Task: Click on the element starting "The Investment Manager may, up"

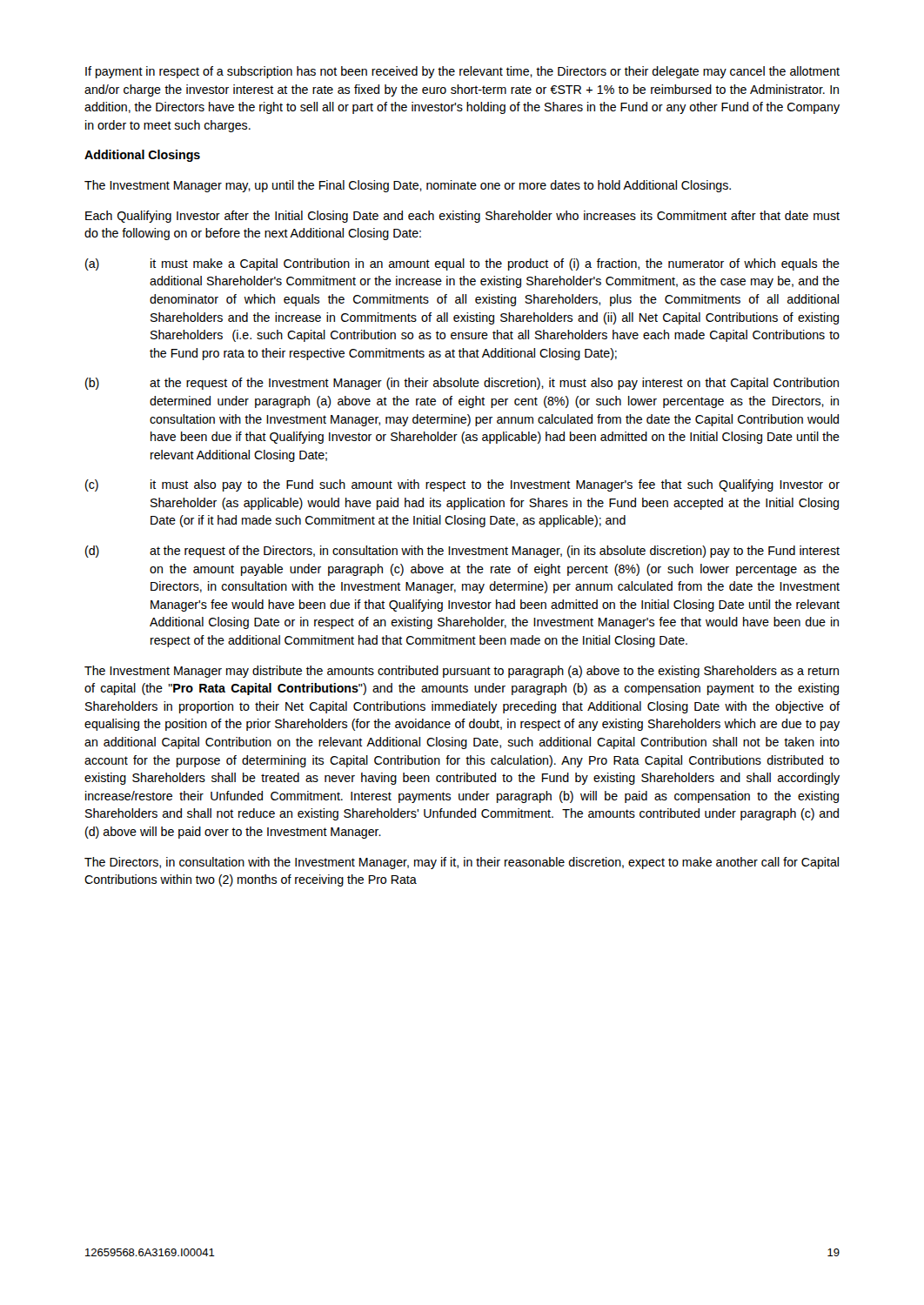Action: (x=462, y=186)
